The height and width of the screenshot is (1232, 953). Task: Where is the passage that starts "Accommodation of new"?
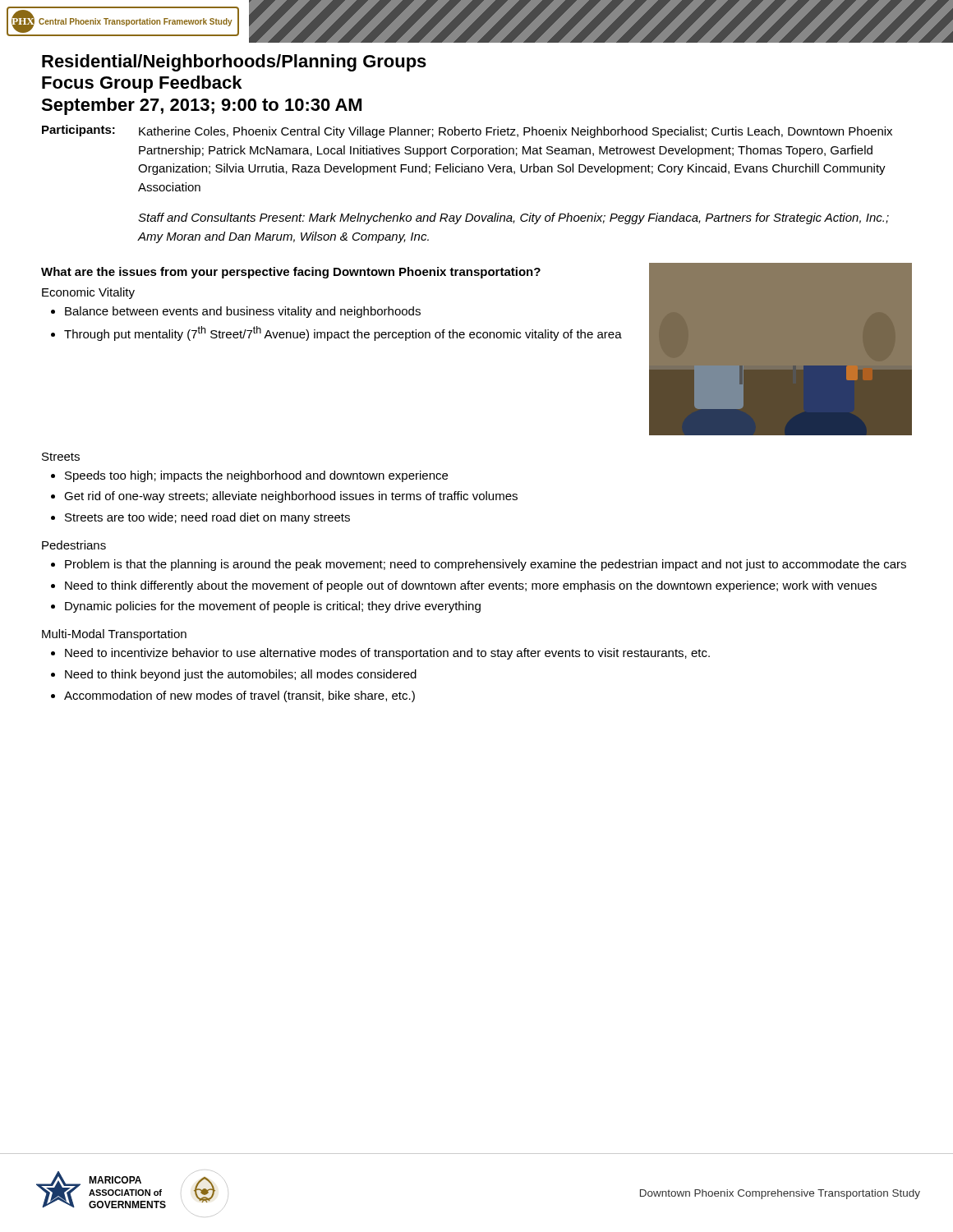[240, 695]
